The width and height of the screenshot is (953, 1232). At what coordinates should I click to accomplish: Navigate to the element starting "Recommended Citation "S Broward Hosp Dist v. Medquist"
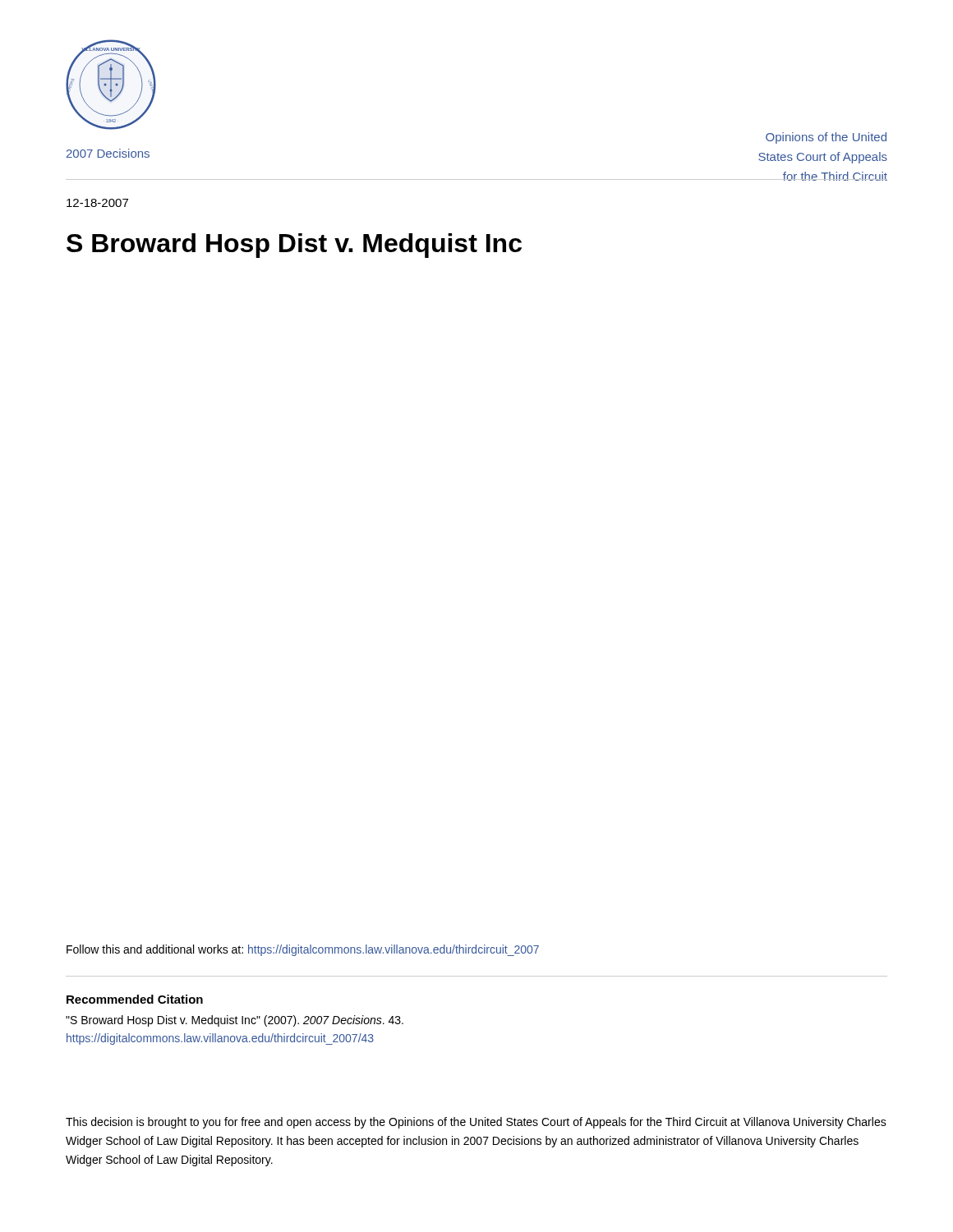tap(135, 999)
